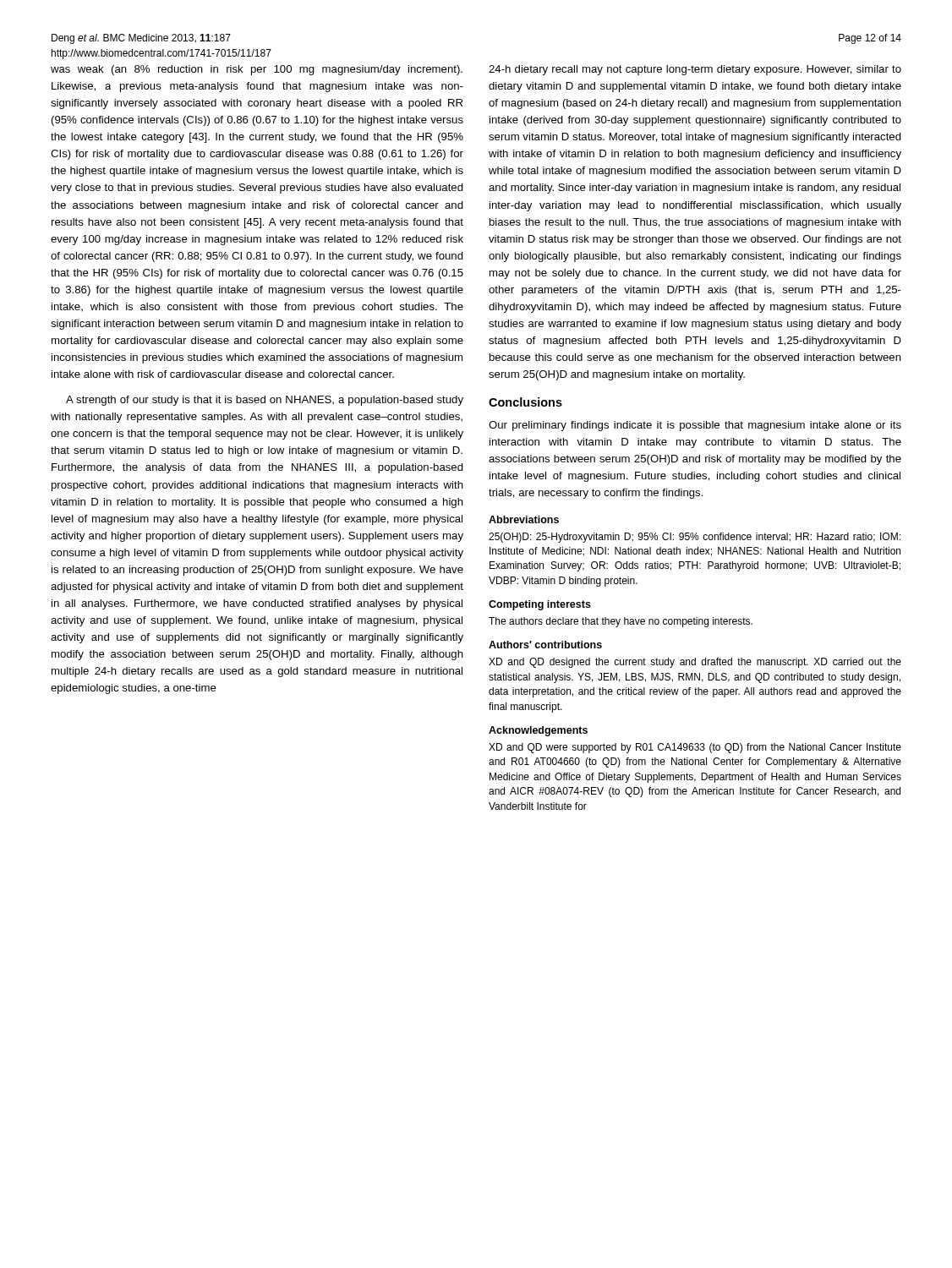Image resolution: width=952 pixels, height=1268 pixels.
Task: Find the text block that reads "A strength of"
Action: pos(257,544)
